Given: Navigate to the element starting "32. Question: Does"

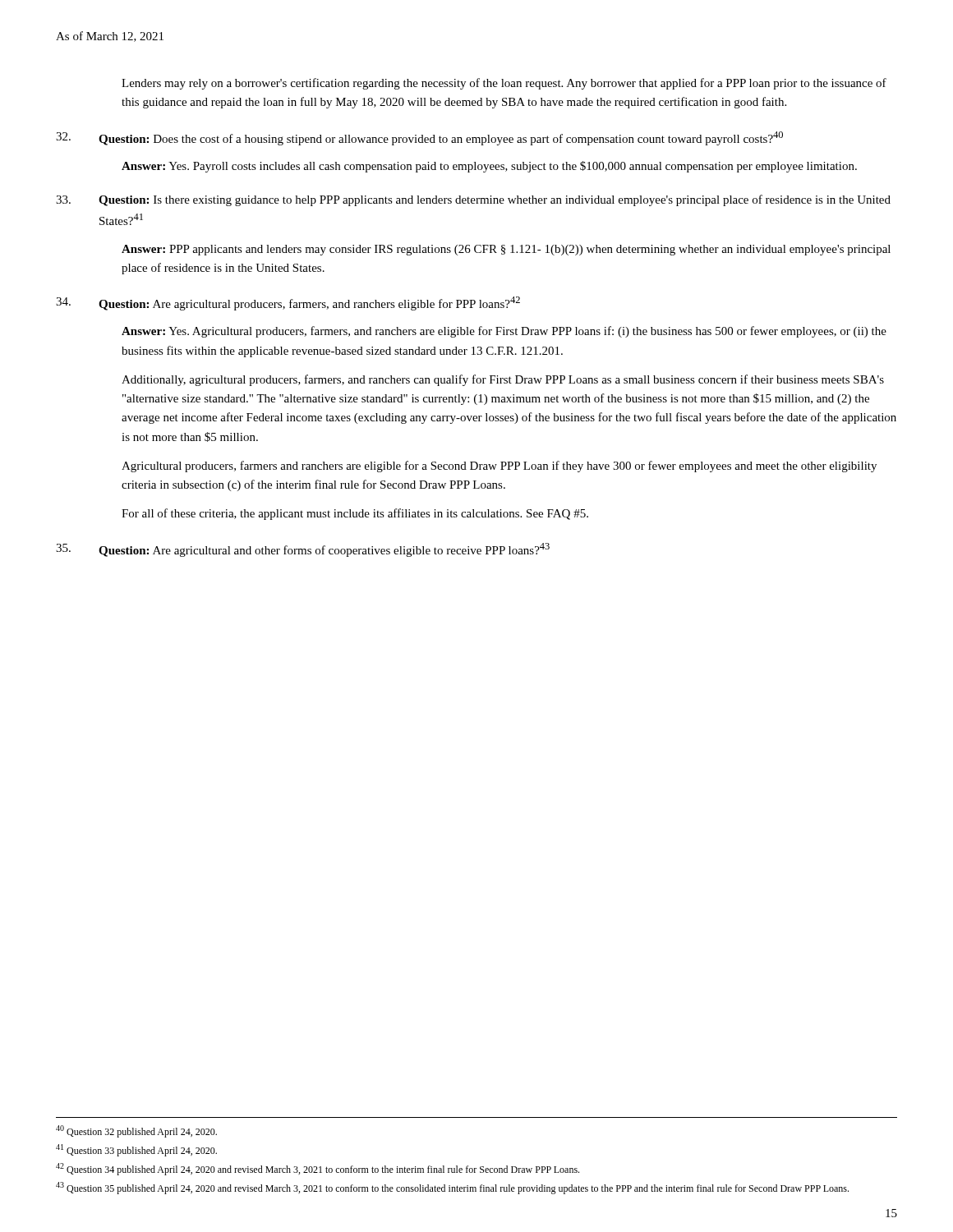Looking at the screenshot, I should (476, 138).
